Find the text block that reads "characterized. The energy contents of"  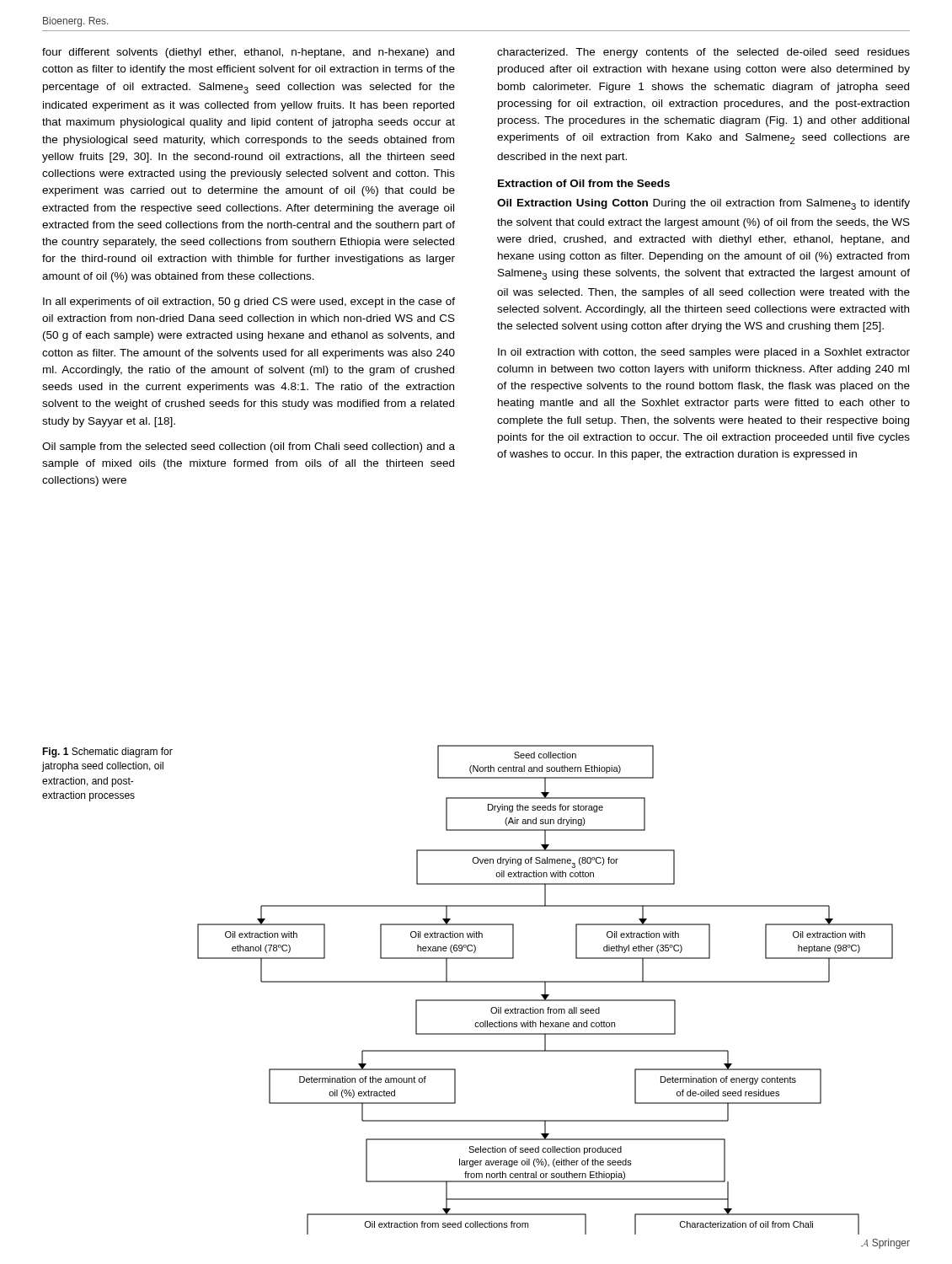pyautogui.click(x=703, y=105)
